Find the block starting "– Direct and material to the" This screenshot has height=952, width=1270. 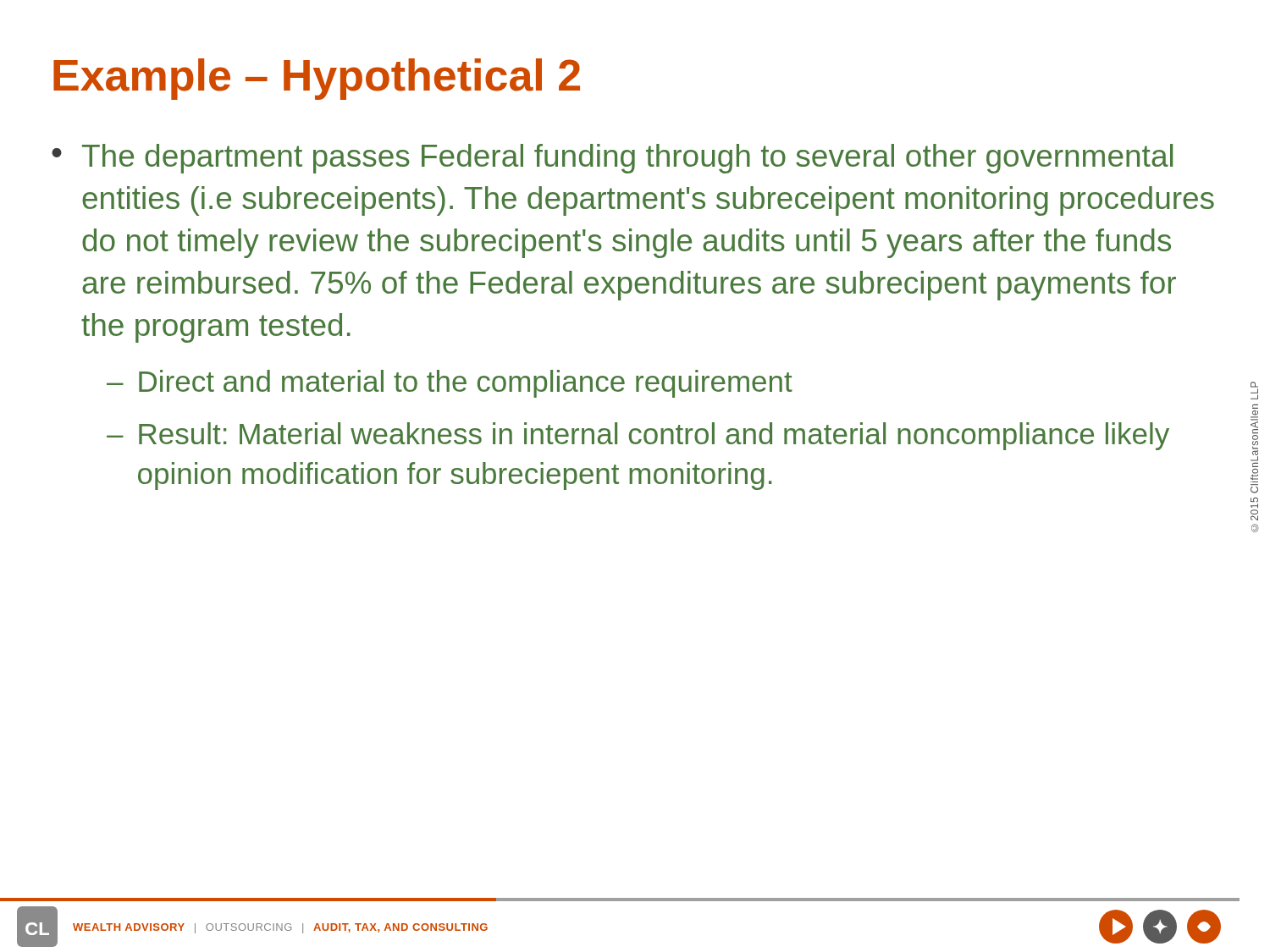449,382
